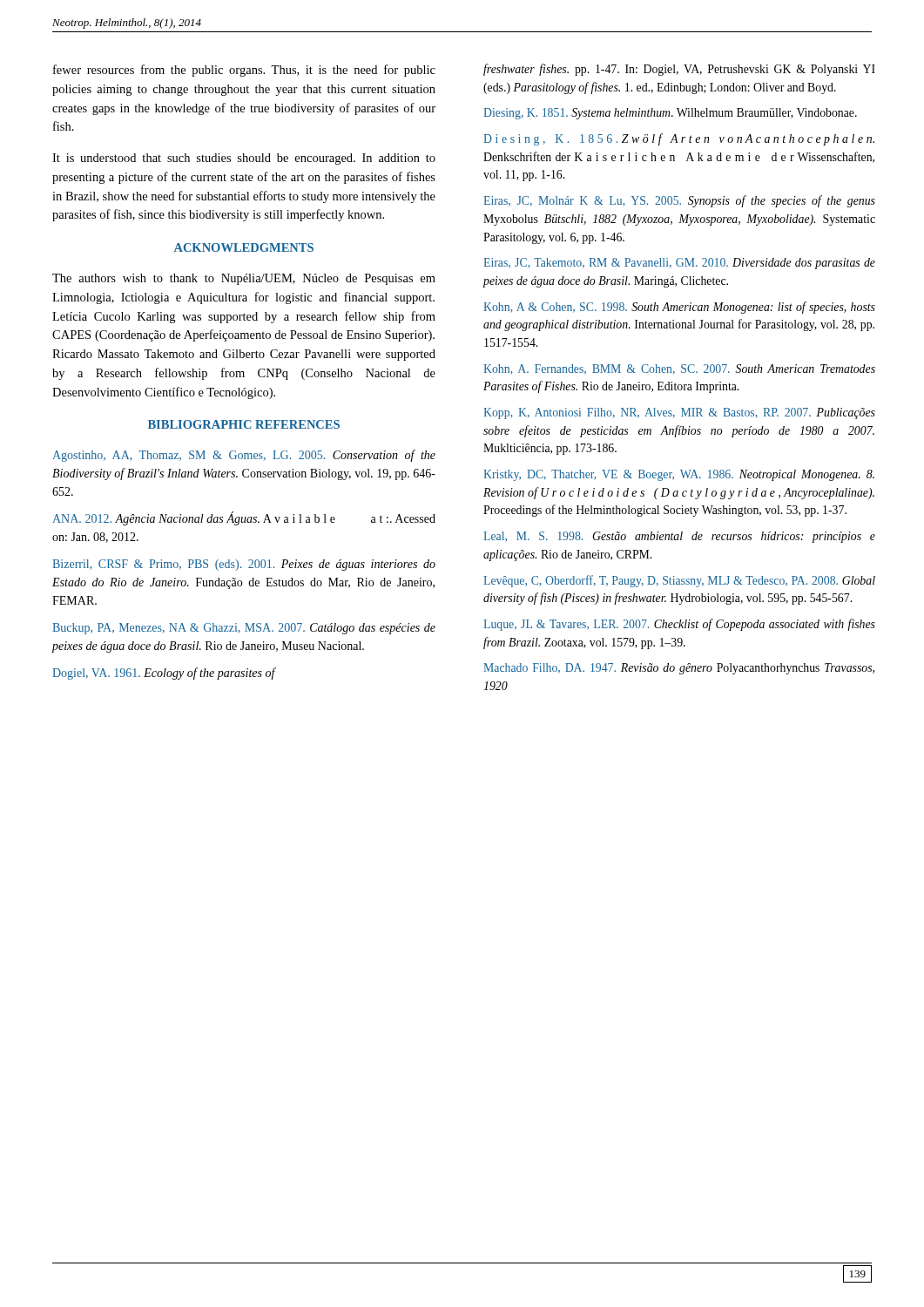This screenshot has height=1307, width=924.
Task: Point to the block beginning "Eiras, JC, Takemoto, RM &"
Action: click(x=679, y=272)
